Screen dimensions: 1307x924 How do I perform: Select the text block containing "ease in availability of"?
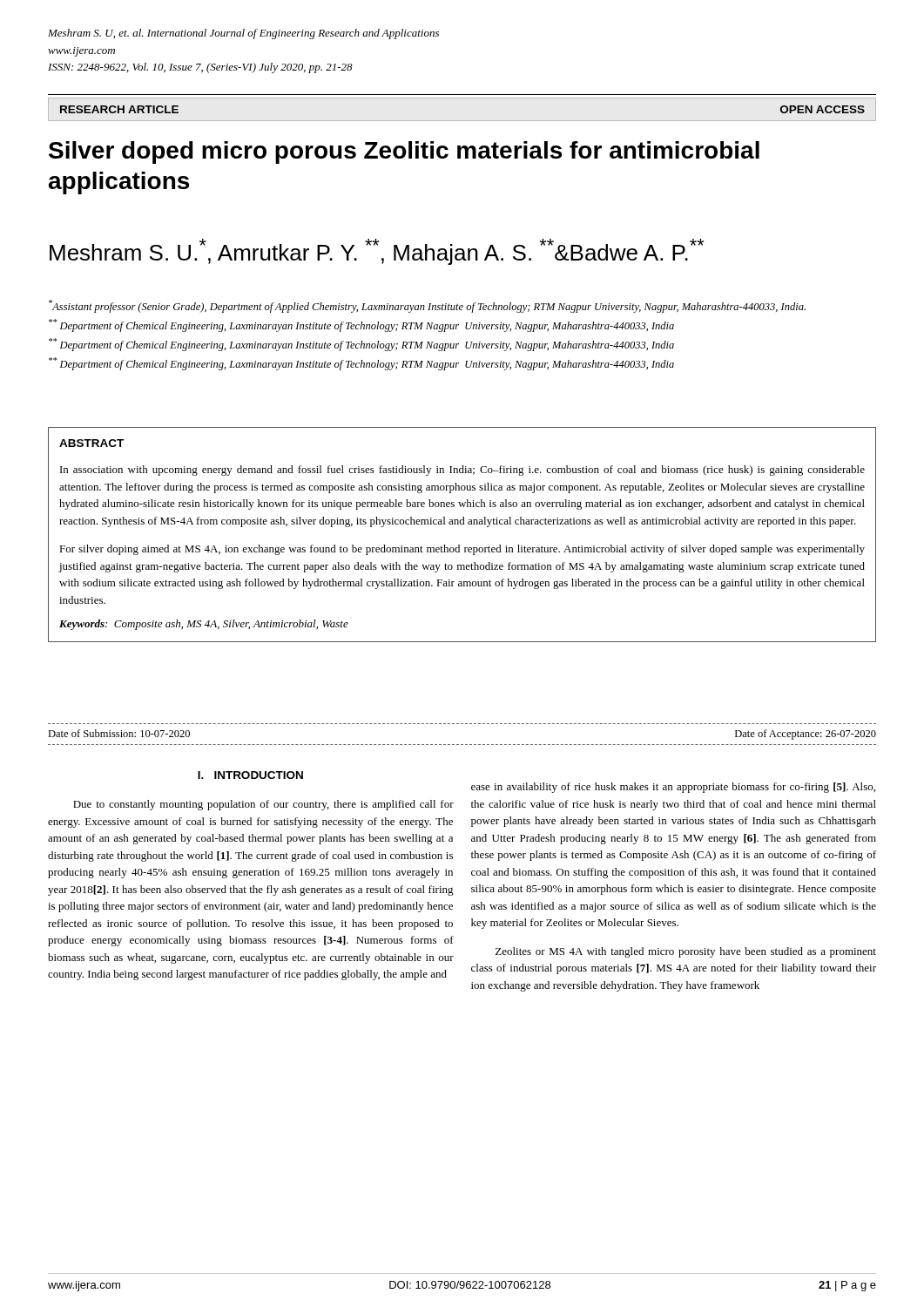click(673, 886)
